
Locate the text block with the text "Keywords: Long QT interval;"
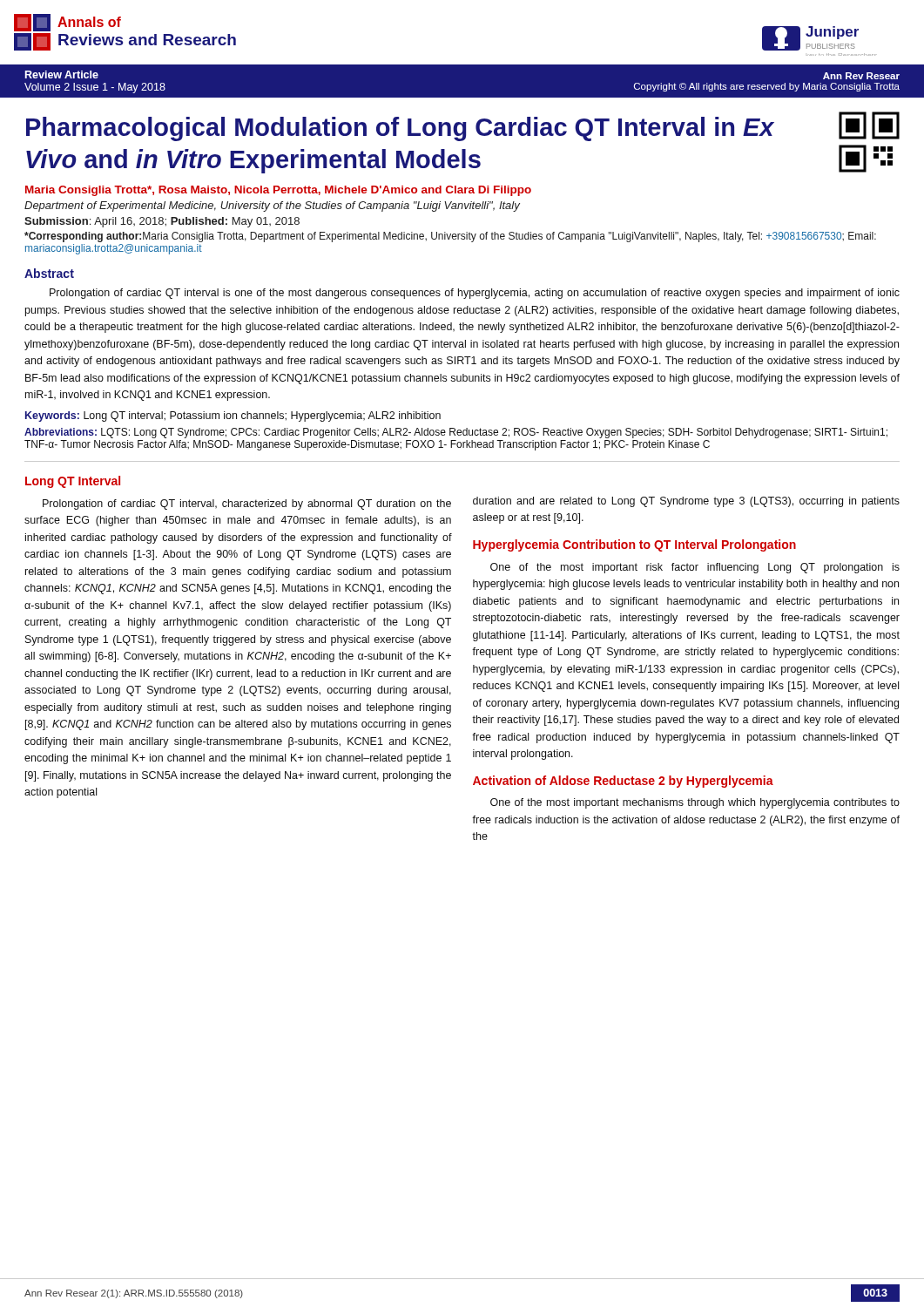click(233, 415)
